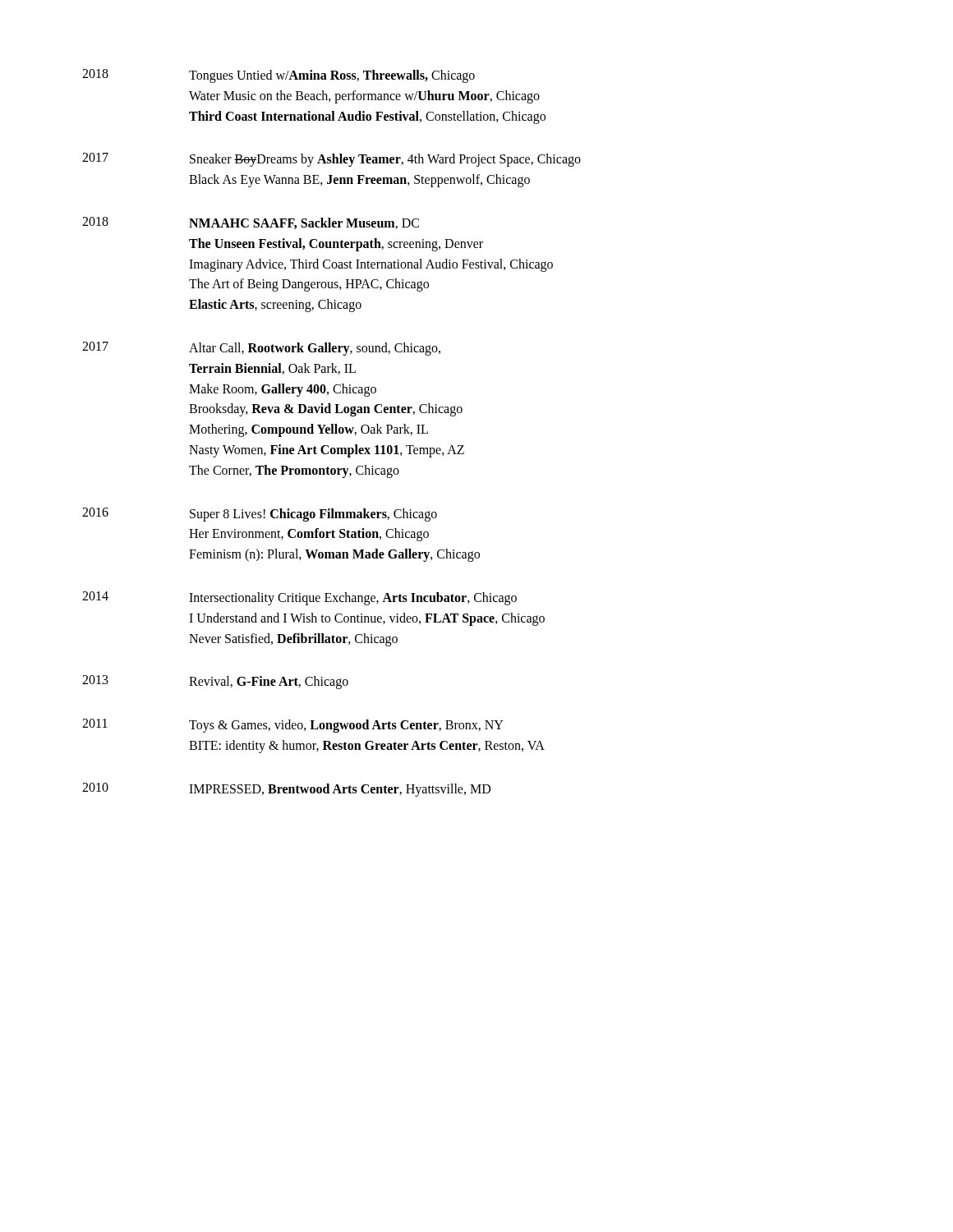The image size is (953, 1232).
Task: Click on the list item with the text "2018 NMAAHC SAAFF, Sackler Museum,"
Action: point(476,264)
